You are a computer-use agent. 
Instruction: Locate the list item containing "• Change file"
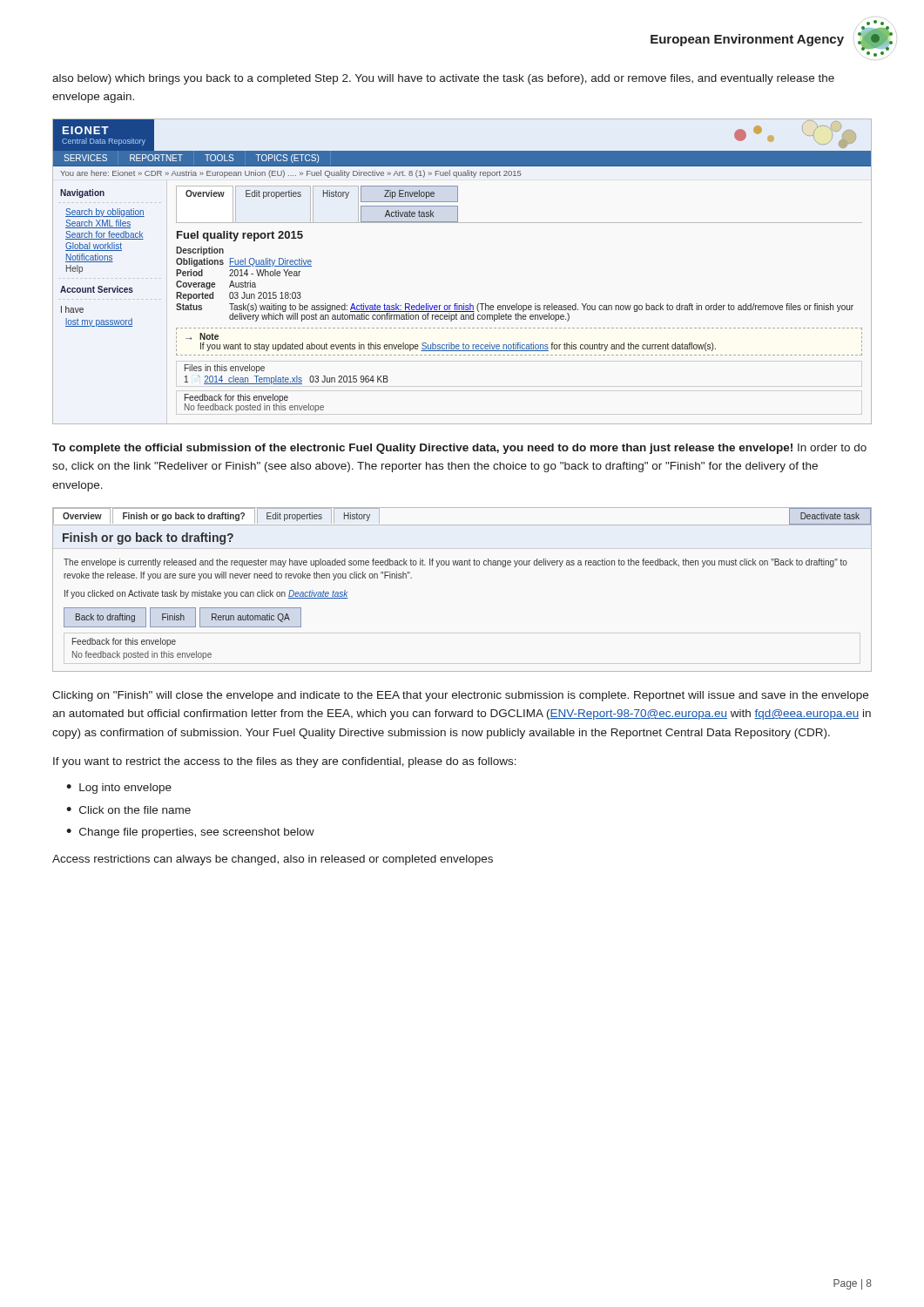click(190, 832)
